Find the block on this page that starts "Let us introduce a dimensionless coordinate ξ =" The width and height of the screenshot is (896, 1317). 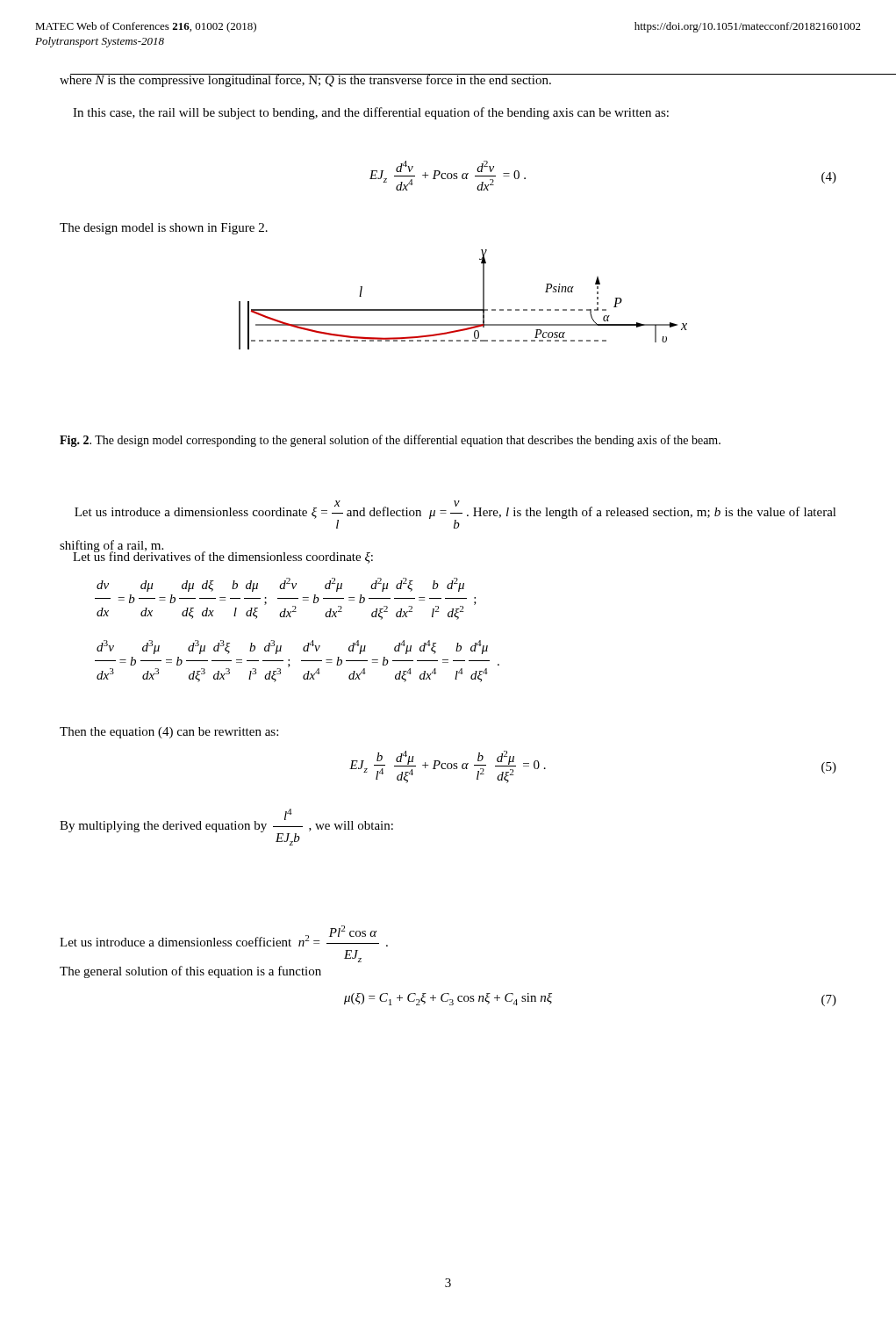point(448,522)
